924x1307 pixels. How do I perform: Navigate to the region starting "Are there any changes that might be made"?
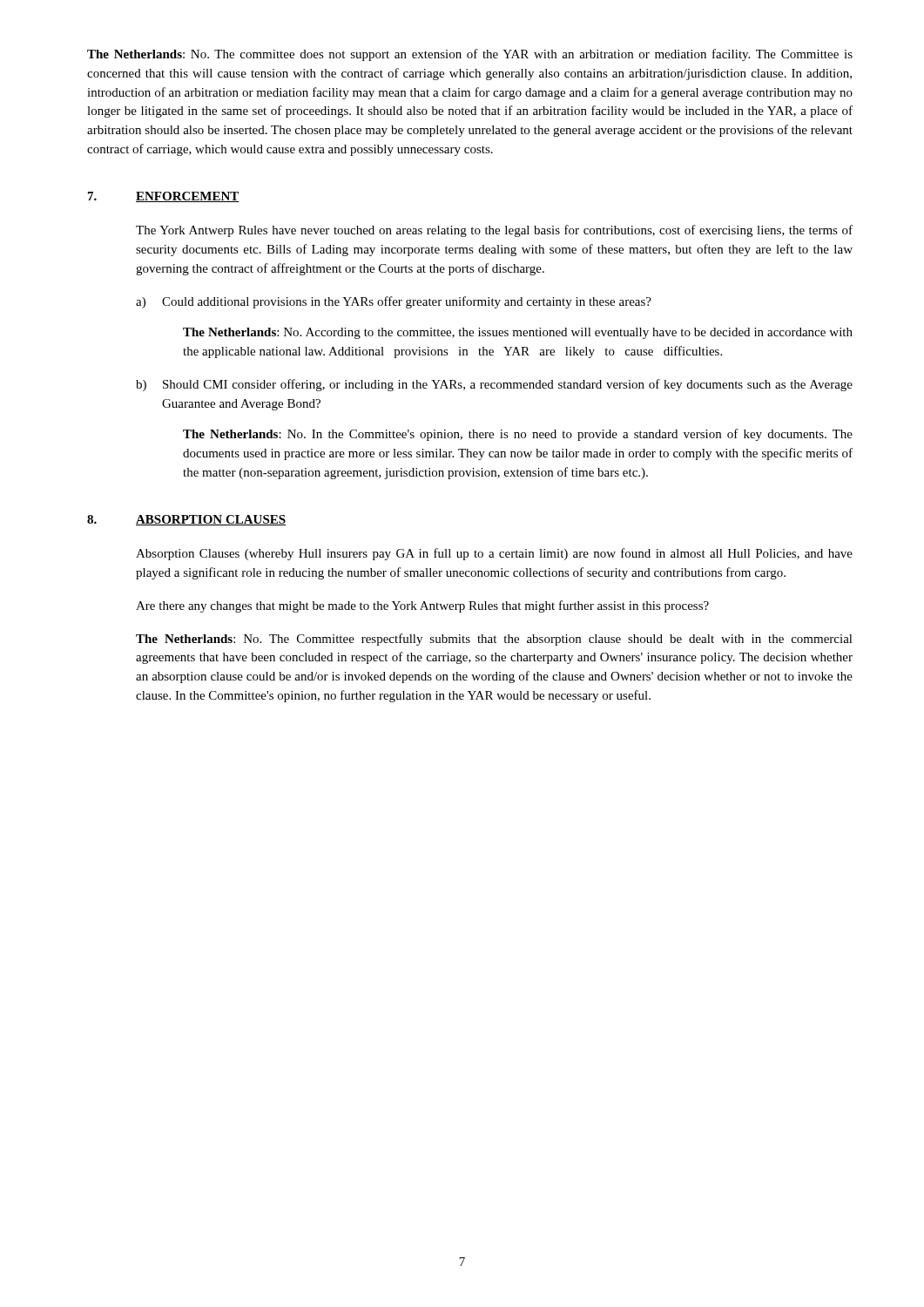(494, 606)
